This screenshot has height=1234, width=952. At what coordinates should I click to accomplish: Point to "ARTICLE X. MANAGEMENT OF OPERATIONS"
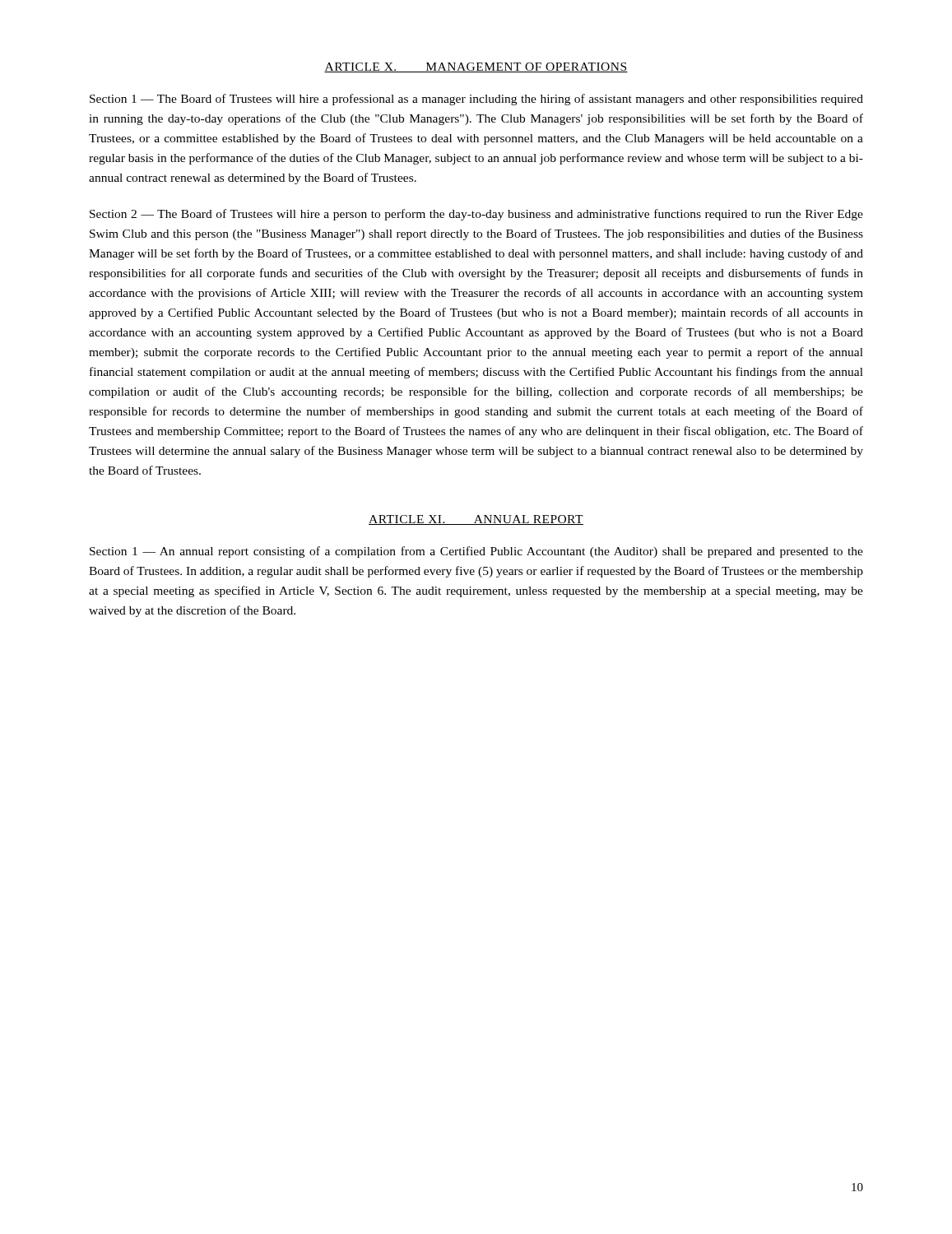(x=476, y=66)
